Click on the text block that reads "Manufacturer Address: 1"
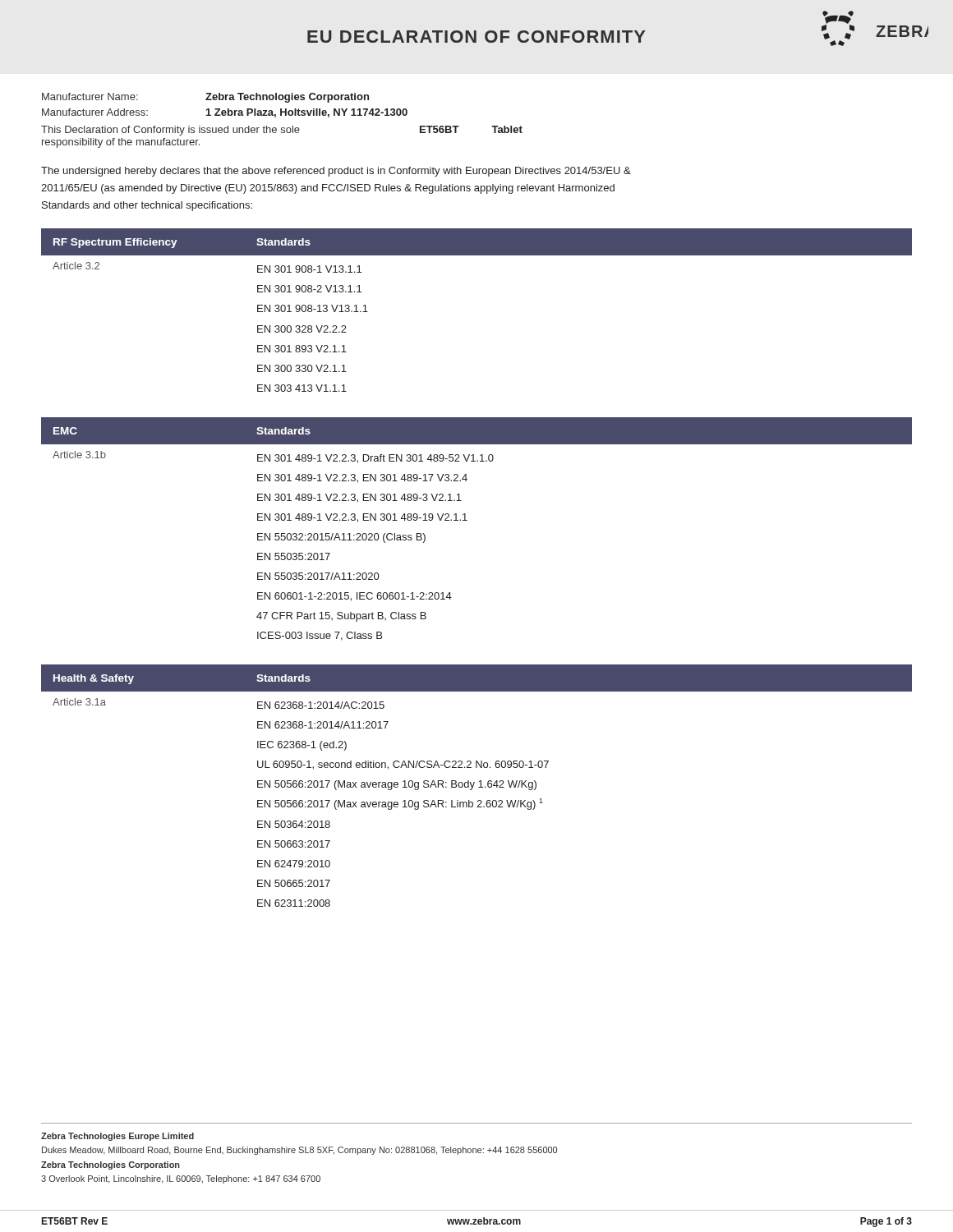The width and height of the screenshot is (953, 1232). tap(224, 112)
